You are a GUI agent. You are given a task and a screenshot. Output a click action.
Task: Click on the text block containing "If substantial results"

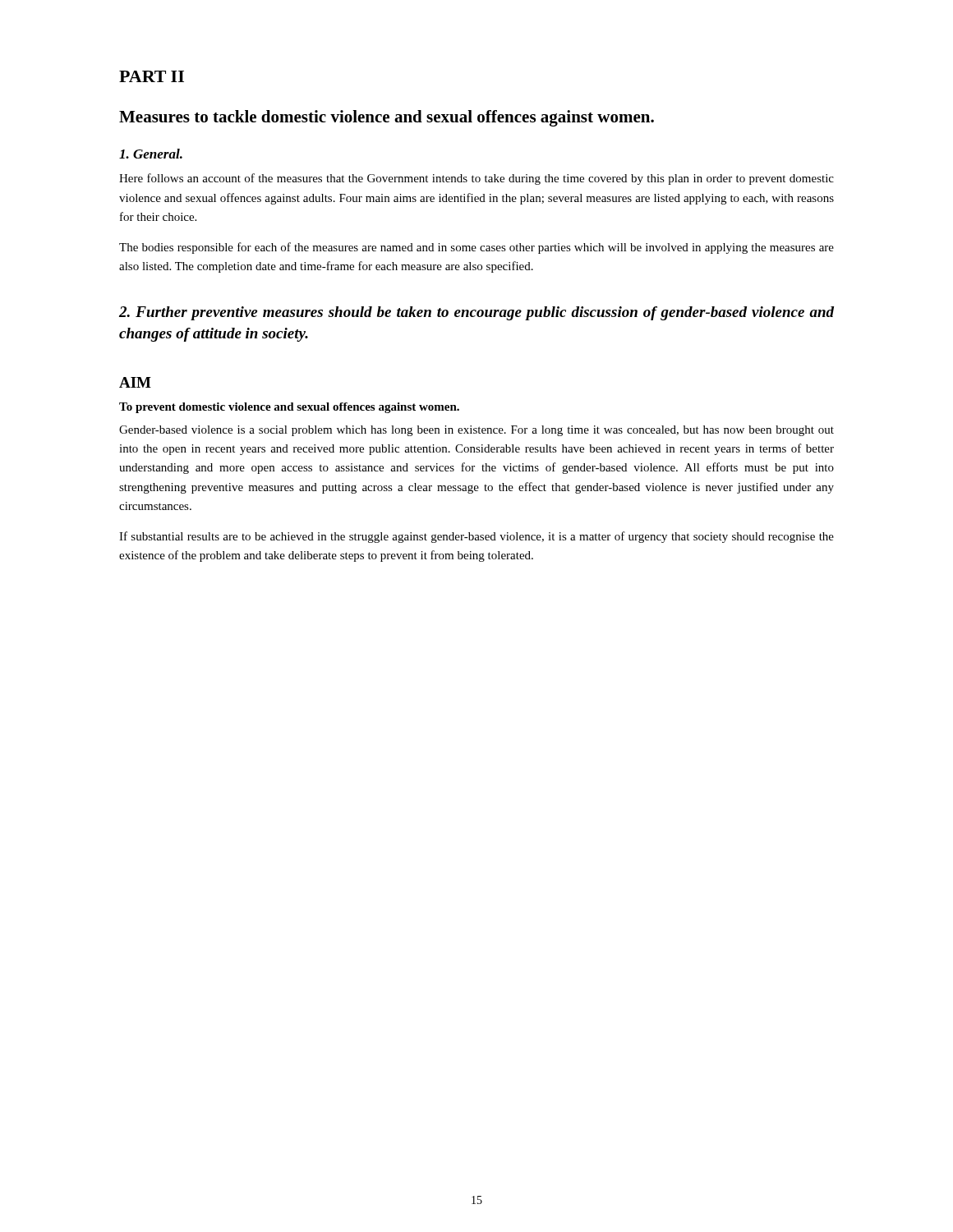pos(476,546)
